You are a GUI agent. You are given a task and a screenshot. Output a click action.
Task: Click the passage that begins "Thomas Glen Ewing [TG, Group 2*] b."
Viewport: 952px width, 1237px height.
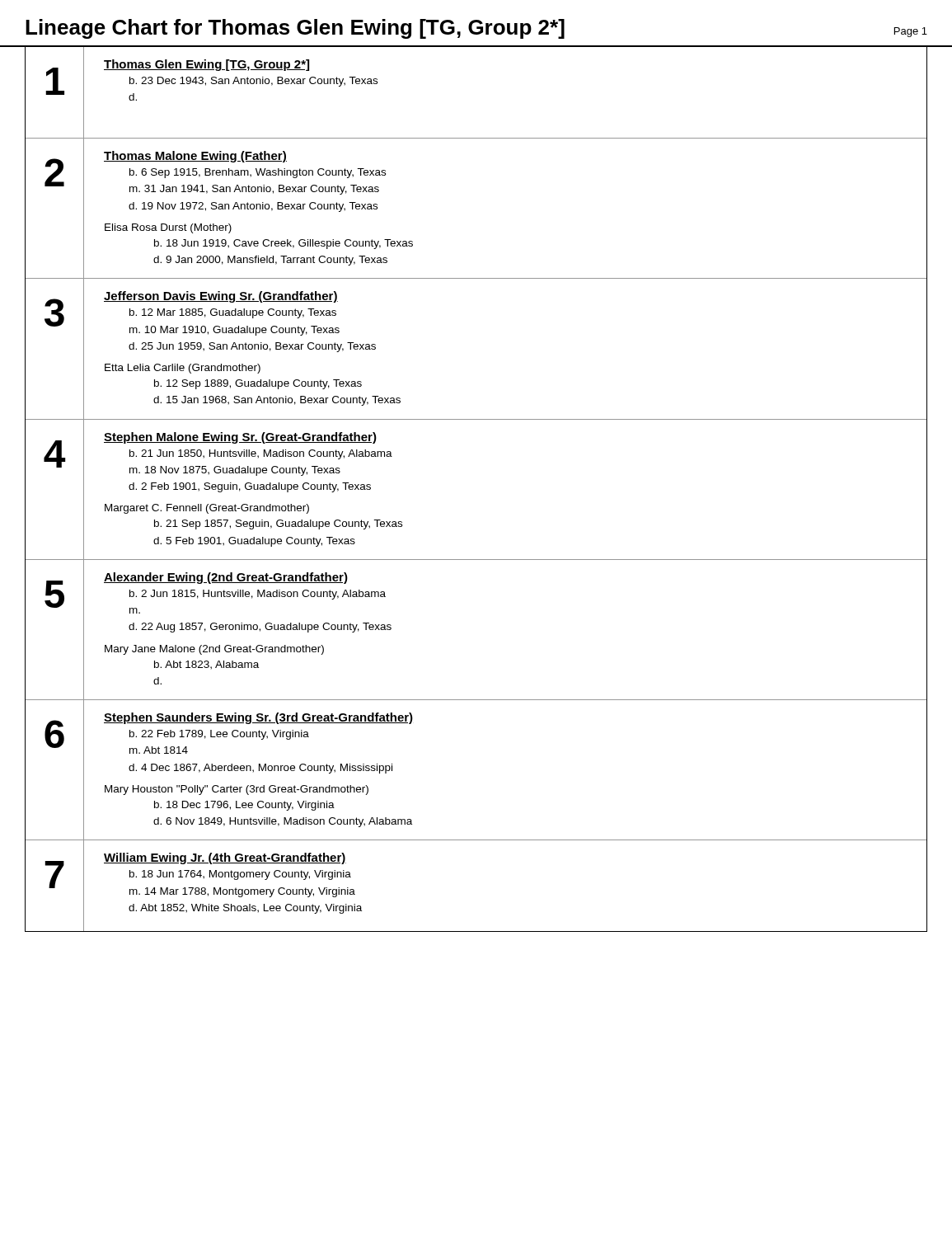(x=206, y=65)
